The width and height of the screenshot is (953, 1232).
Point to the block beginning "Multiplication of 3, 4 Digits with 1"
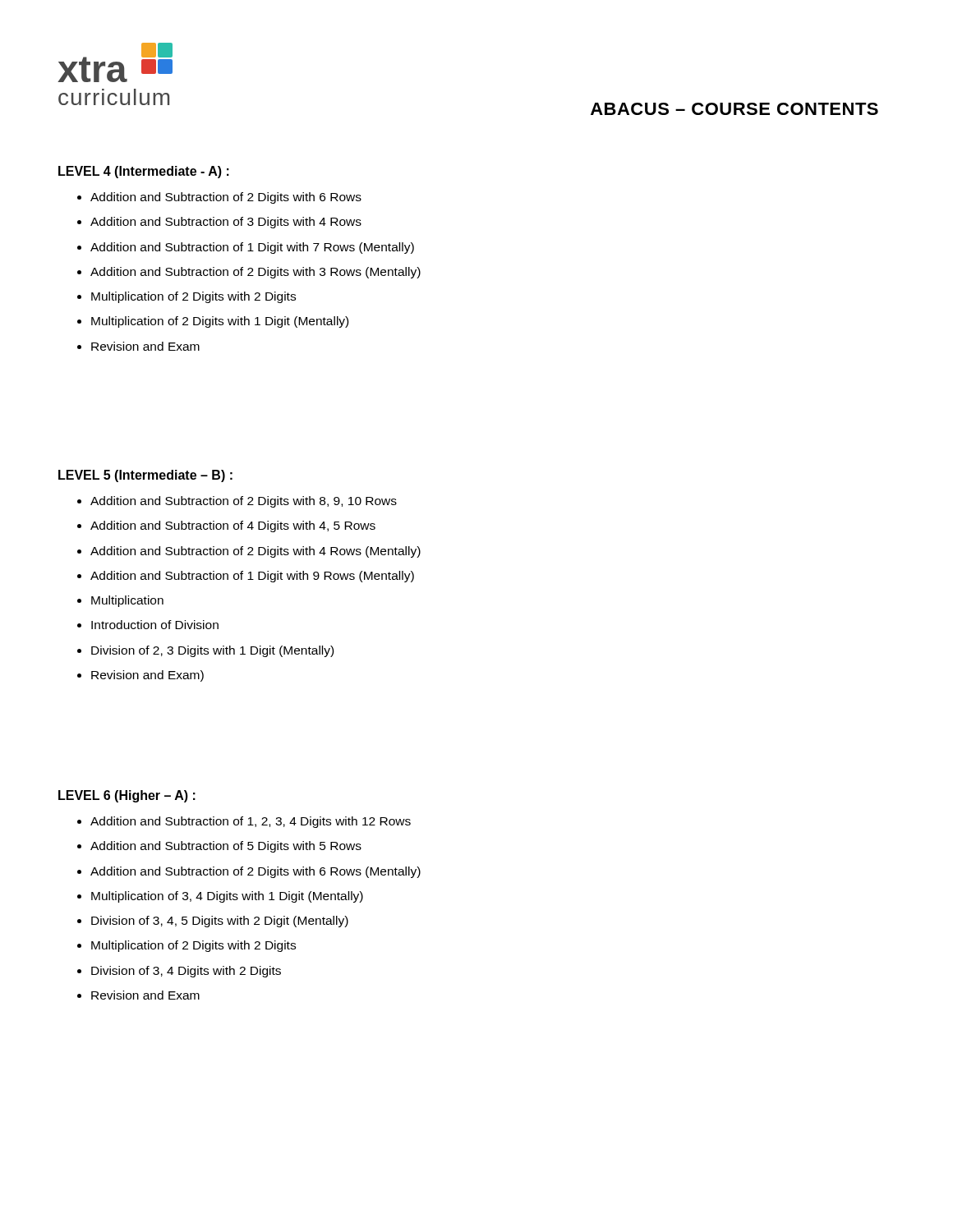click(227, 895)
